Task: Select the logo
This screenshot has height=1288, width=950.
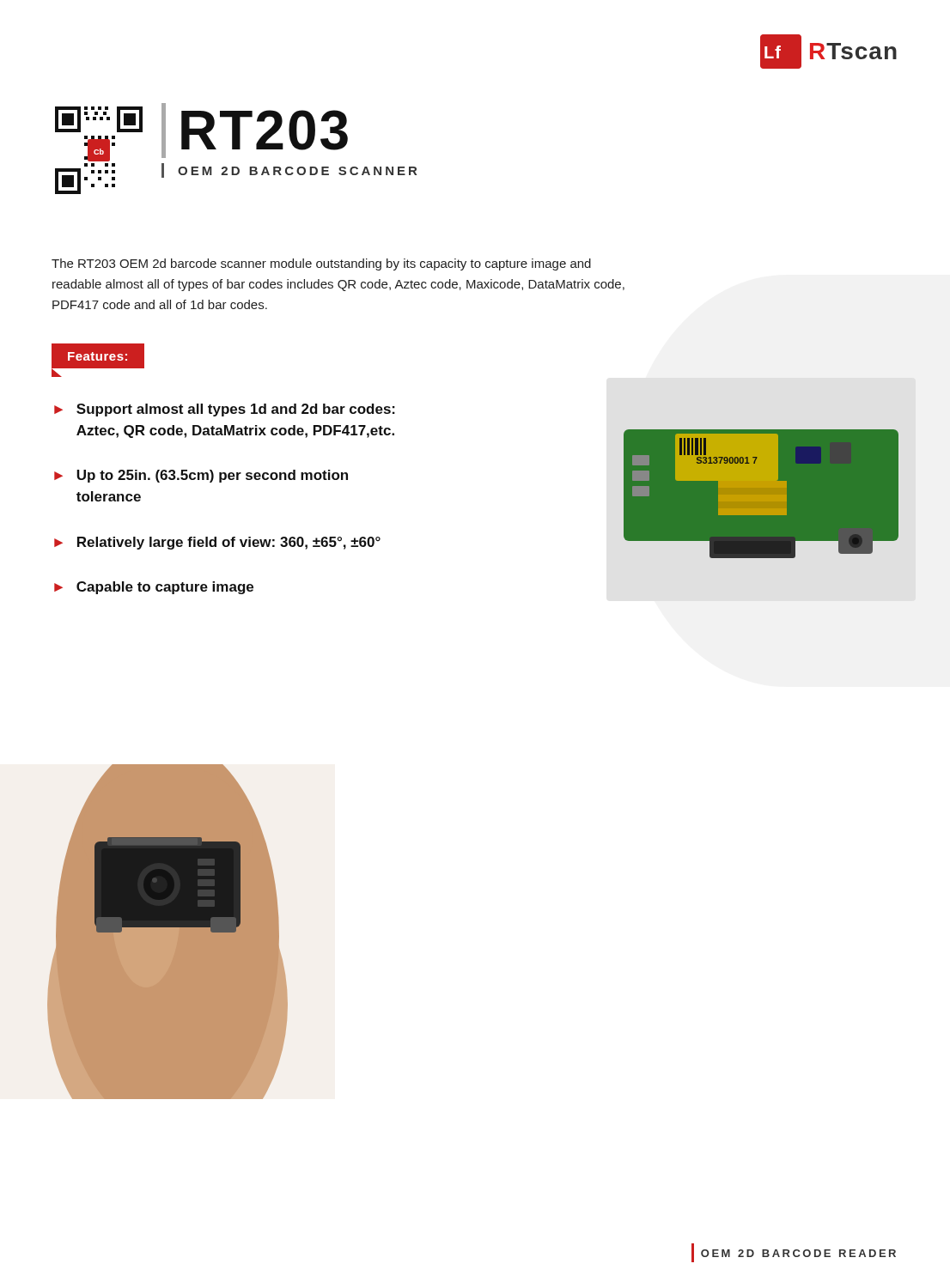Action: click(829, 52)
